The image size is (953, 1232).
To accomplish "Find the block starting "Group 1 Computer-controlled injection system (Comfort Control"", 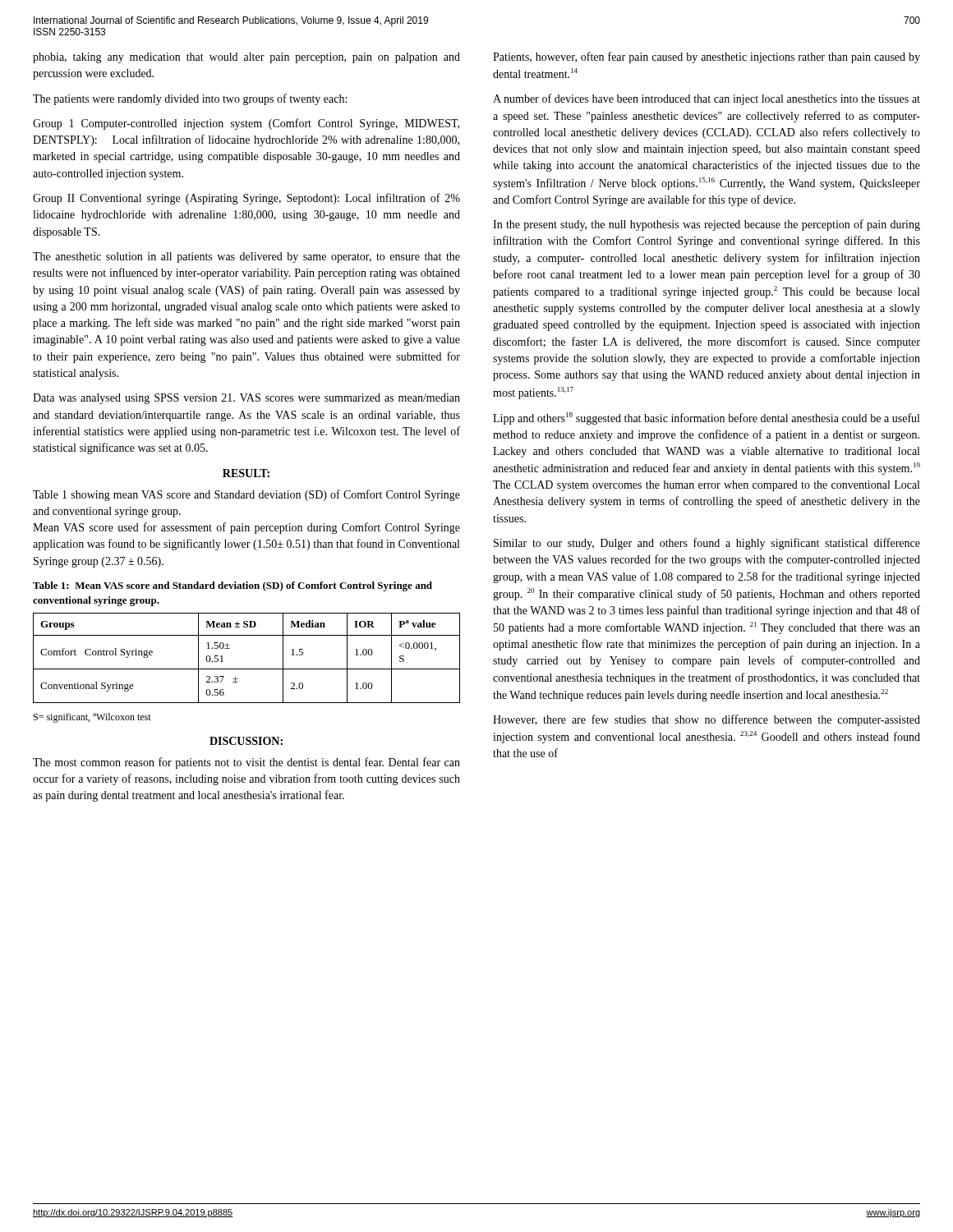I will pos(246,149).
